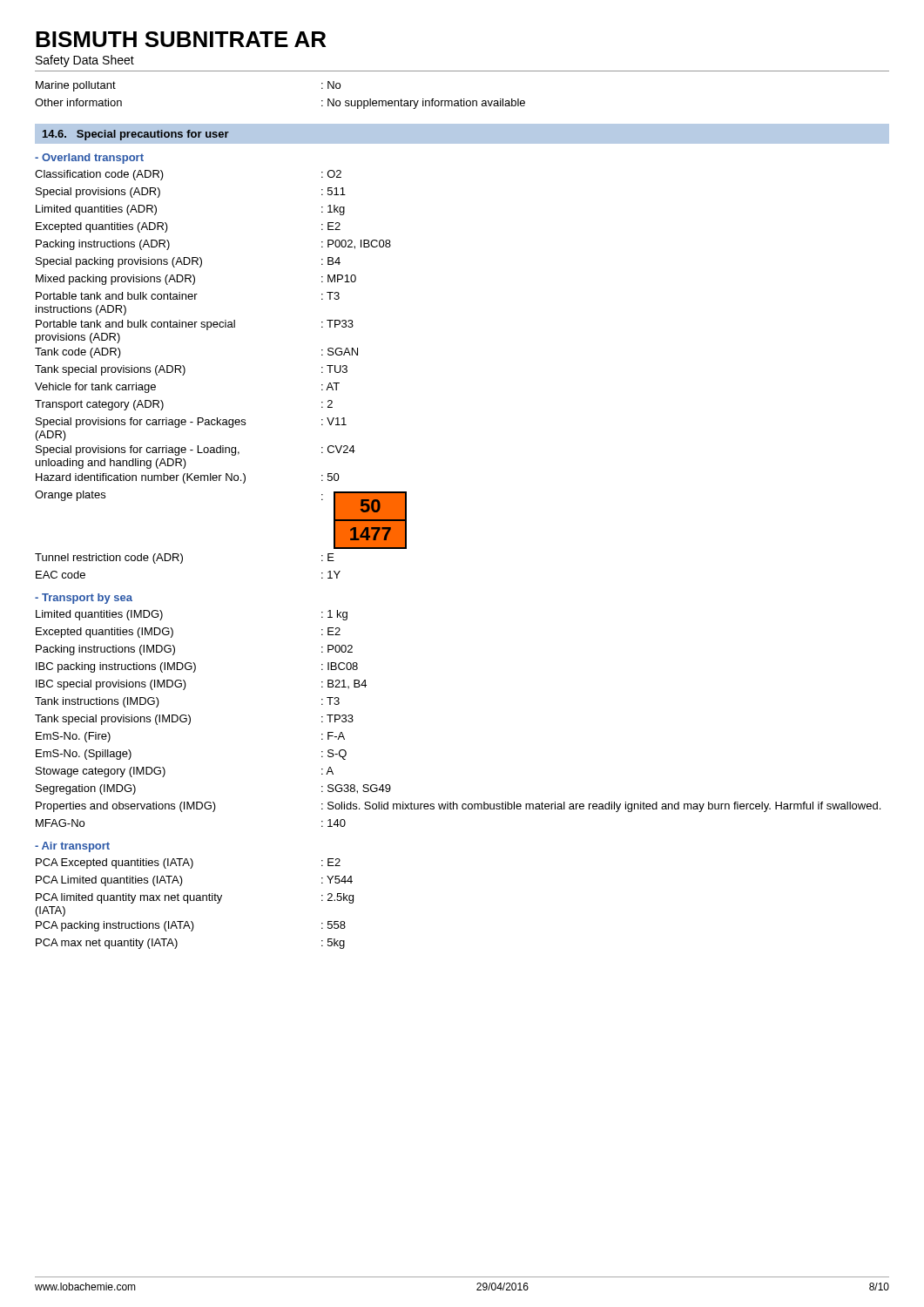Find the block on this page that starts "Vehicle for tank carriage"
Image resolution: width=924 pixels, height=1307 pixels.
[x=95, y=387]
